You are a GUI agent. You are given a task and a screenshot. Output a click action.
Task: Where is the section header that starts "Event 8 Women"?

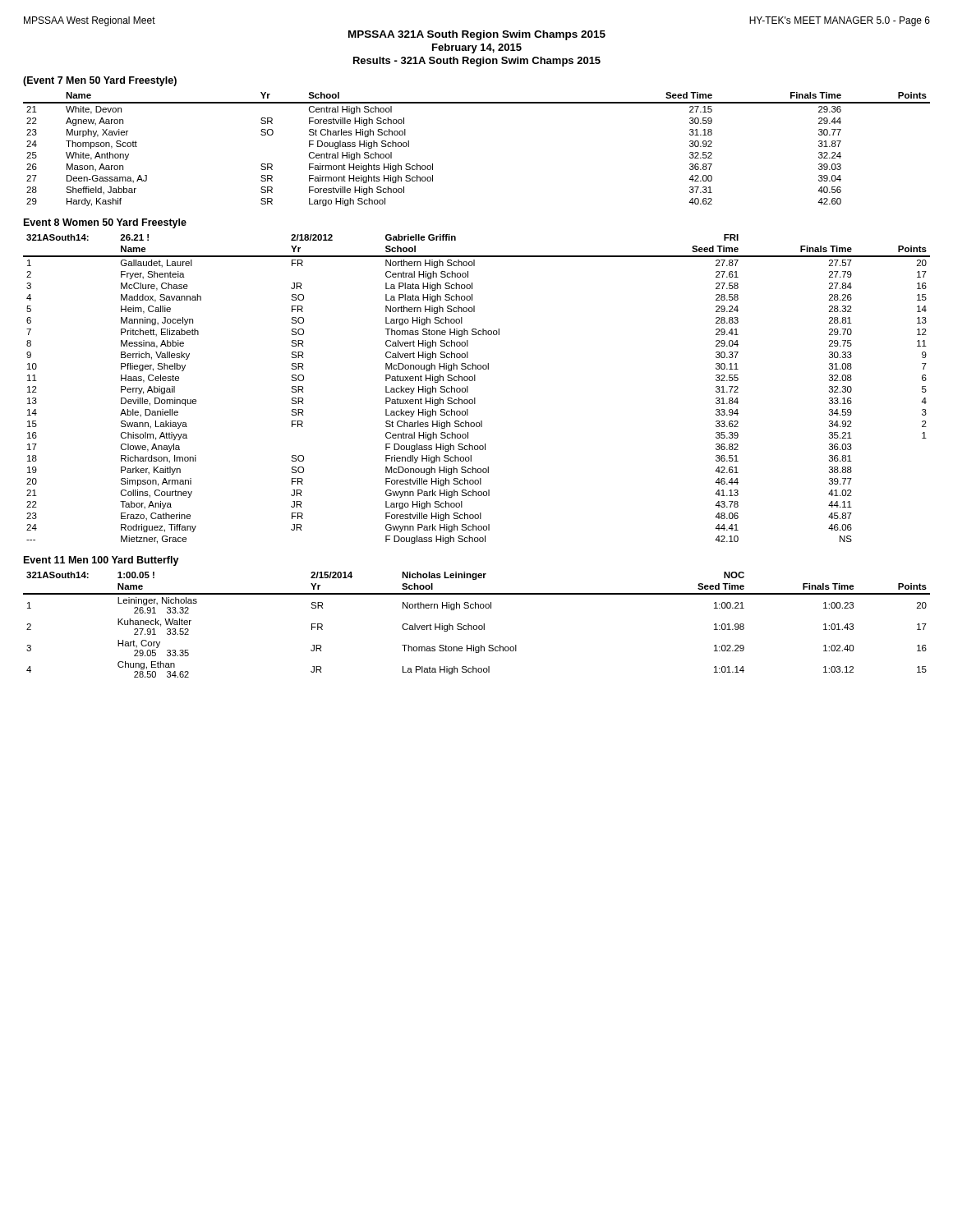[105, 223]
